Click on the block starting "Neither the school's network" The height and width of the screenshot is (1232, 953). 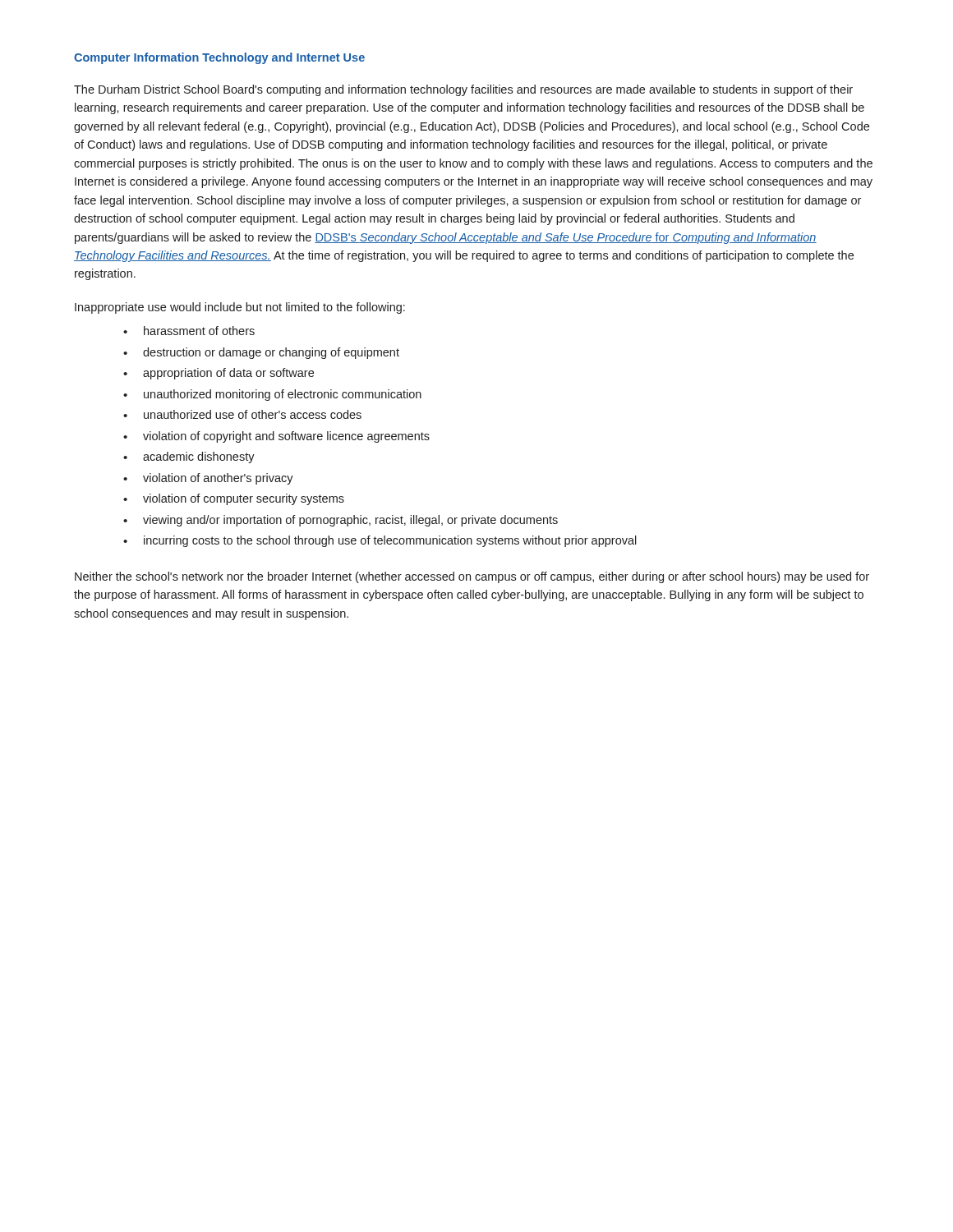472,595
